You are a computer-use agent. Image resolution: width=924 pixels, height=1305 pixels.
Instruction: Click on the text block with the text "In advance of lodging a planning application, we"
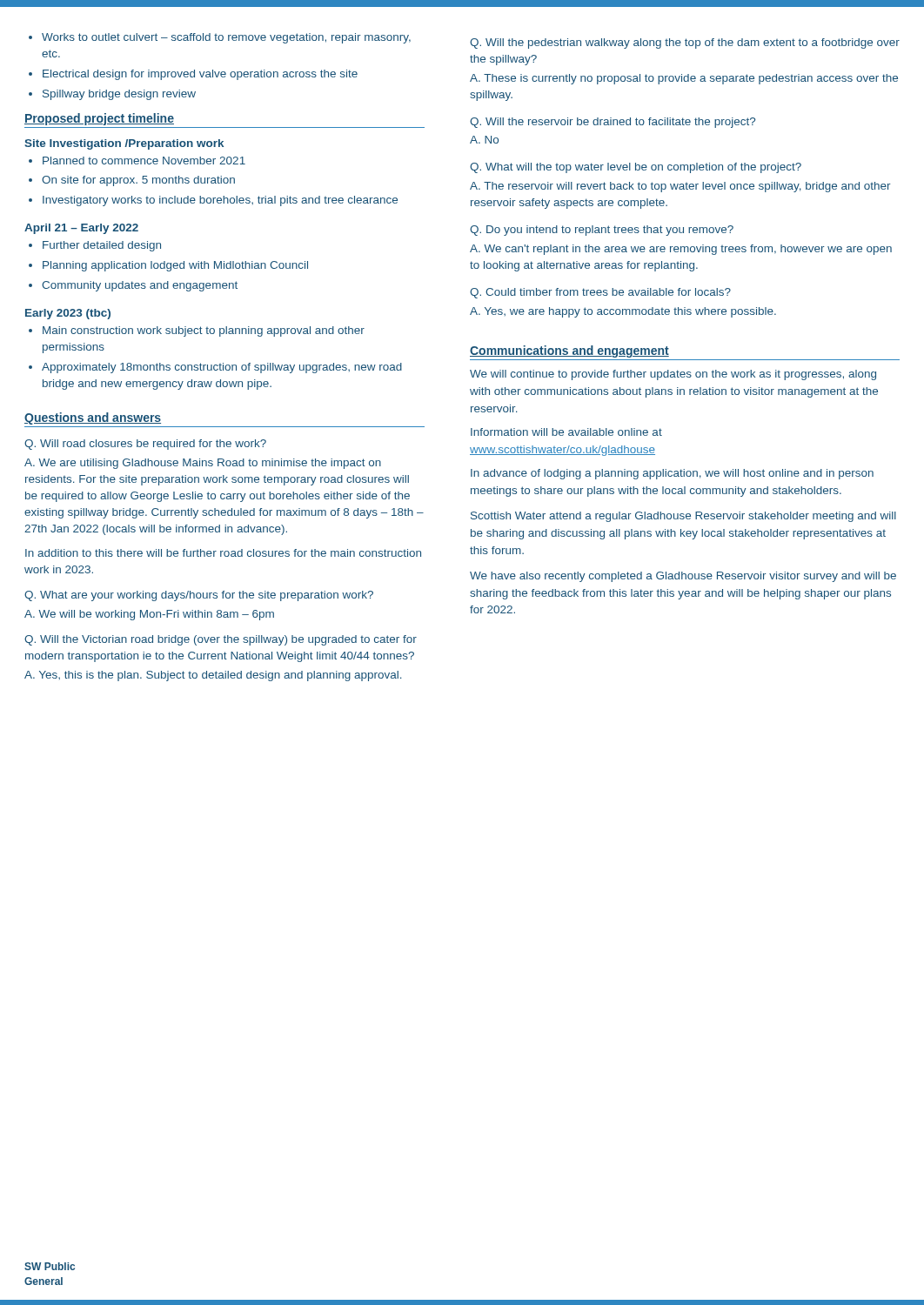click(672, 482)
